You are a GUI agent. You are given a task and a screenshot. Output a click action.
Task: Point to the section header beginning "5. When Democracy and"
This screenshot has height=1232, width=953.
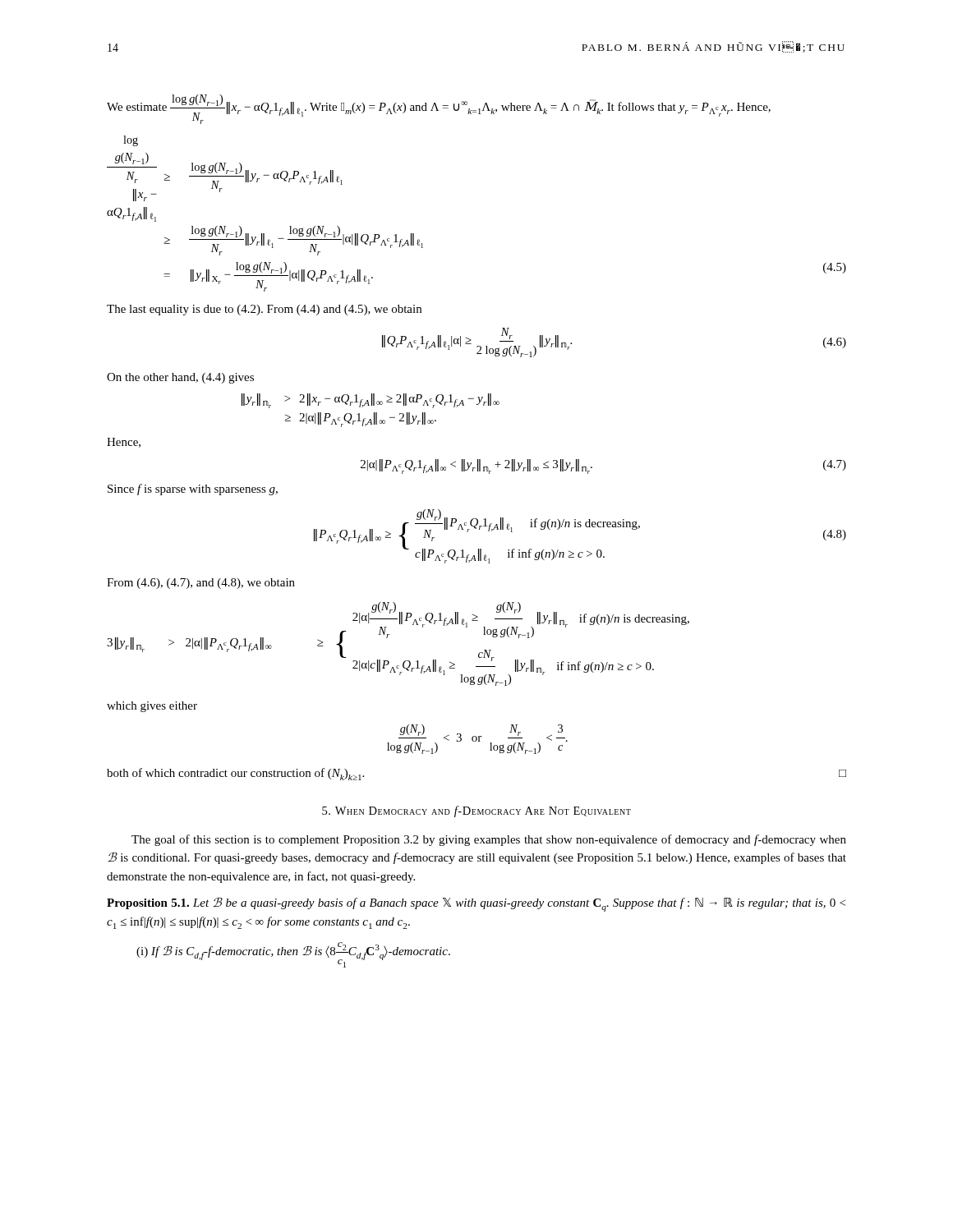(476, 810)
